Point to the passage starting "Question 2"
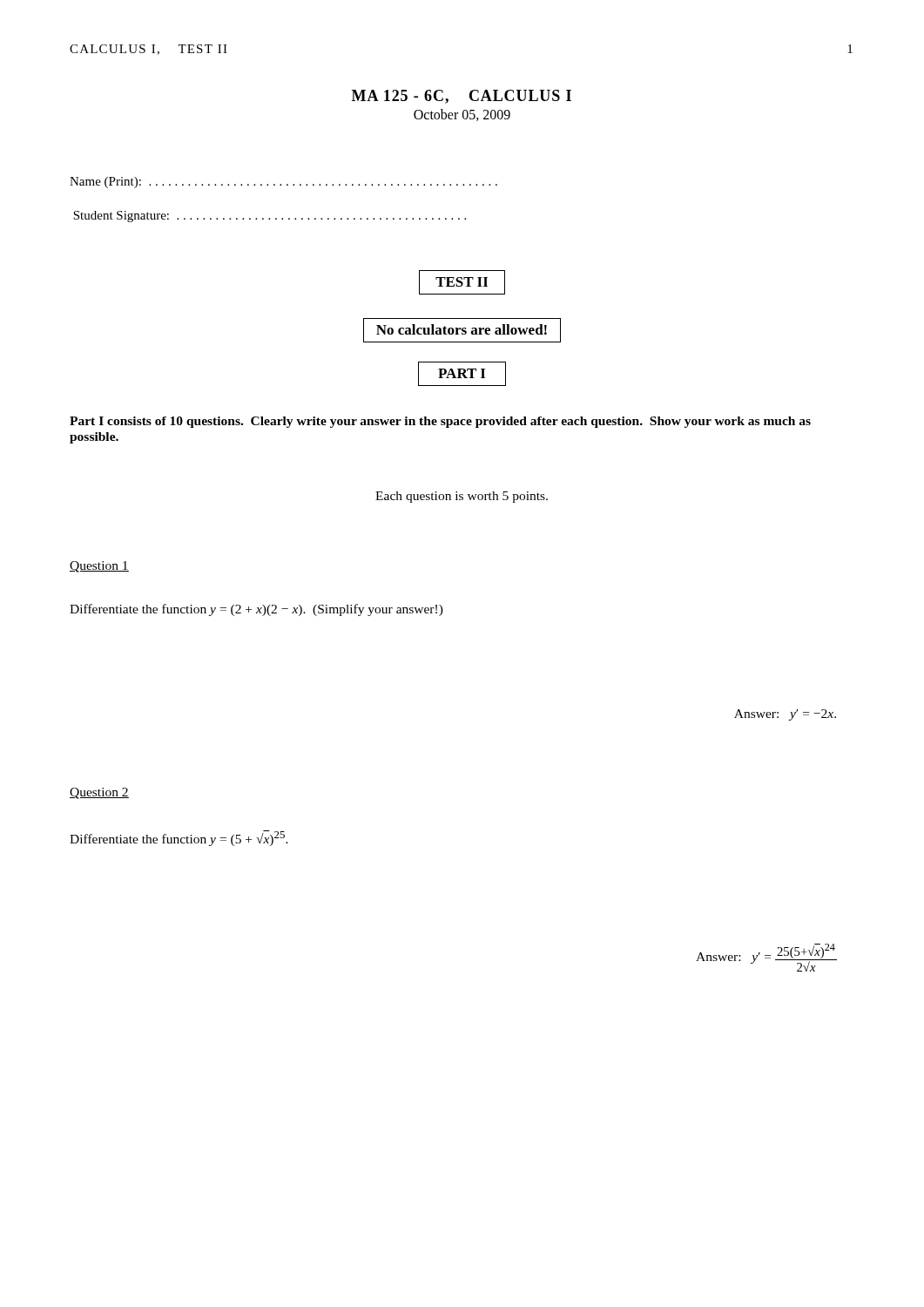The height and width of the screenshot is (1307, 924). click(x=99, y=792)
